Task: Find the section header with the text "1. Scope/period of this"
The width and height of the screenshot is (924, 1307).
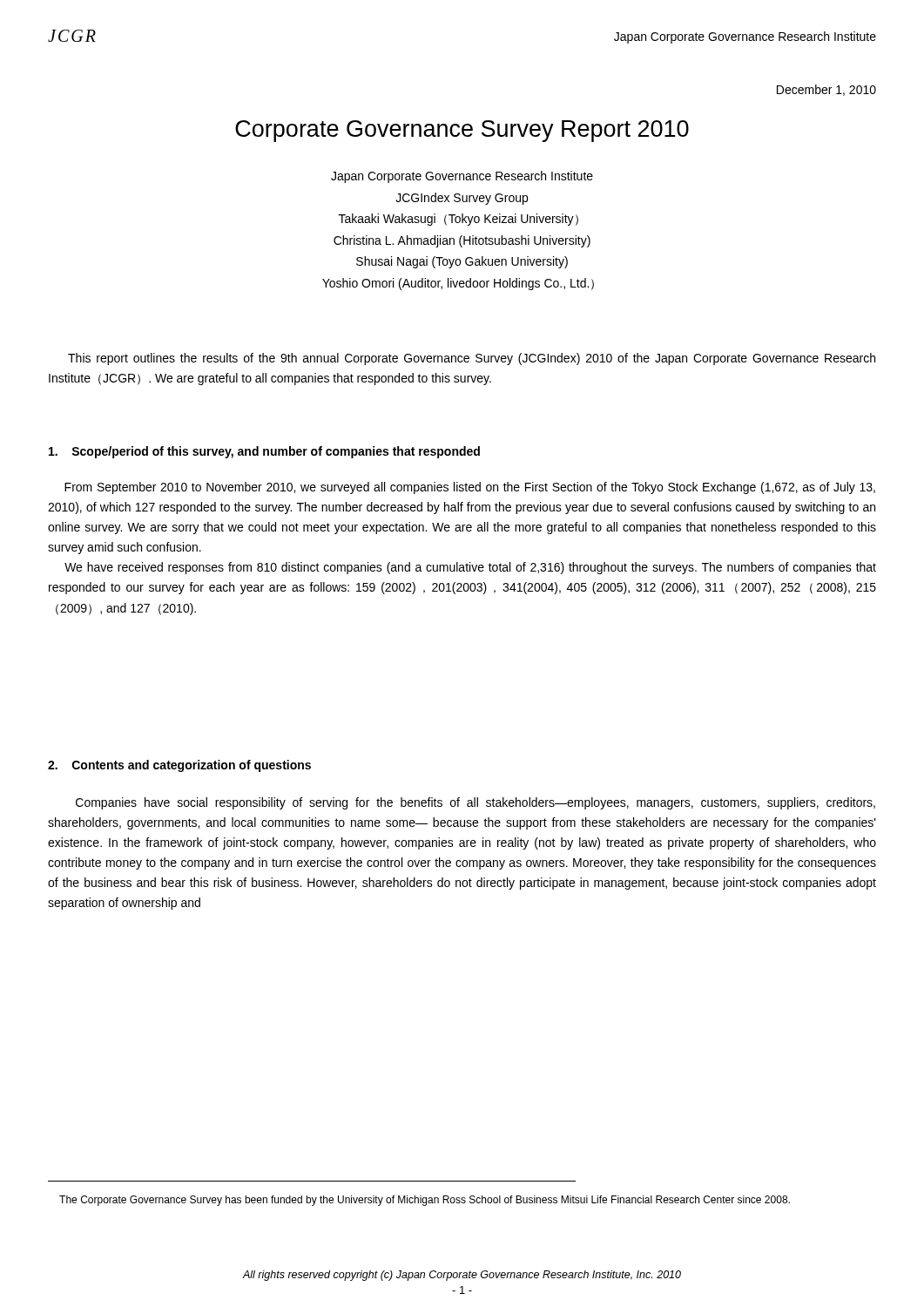Action: pos(462,451)
